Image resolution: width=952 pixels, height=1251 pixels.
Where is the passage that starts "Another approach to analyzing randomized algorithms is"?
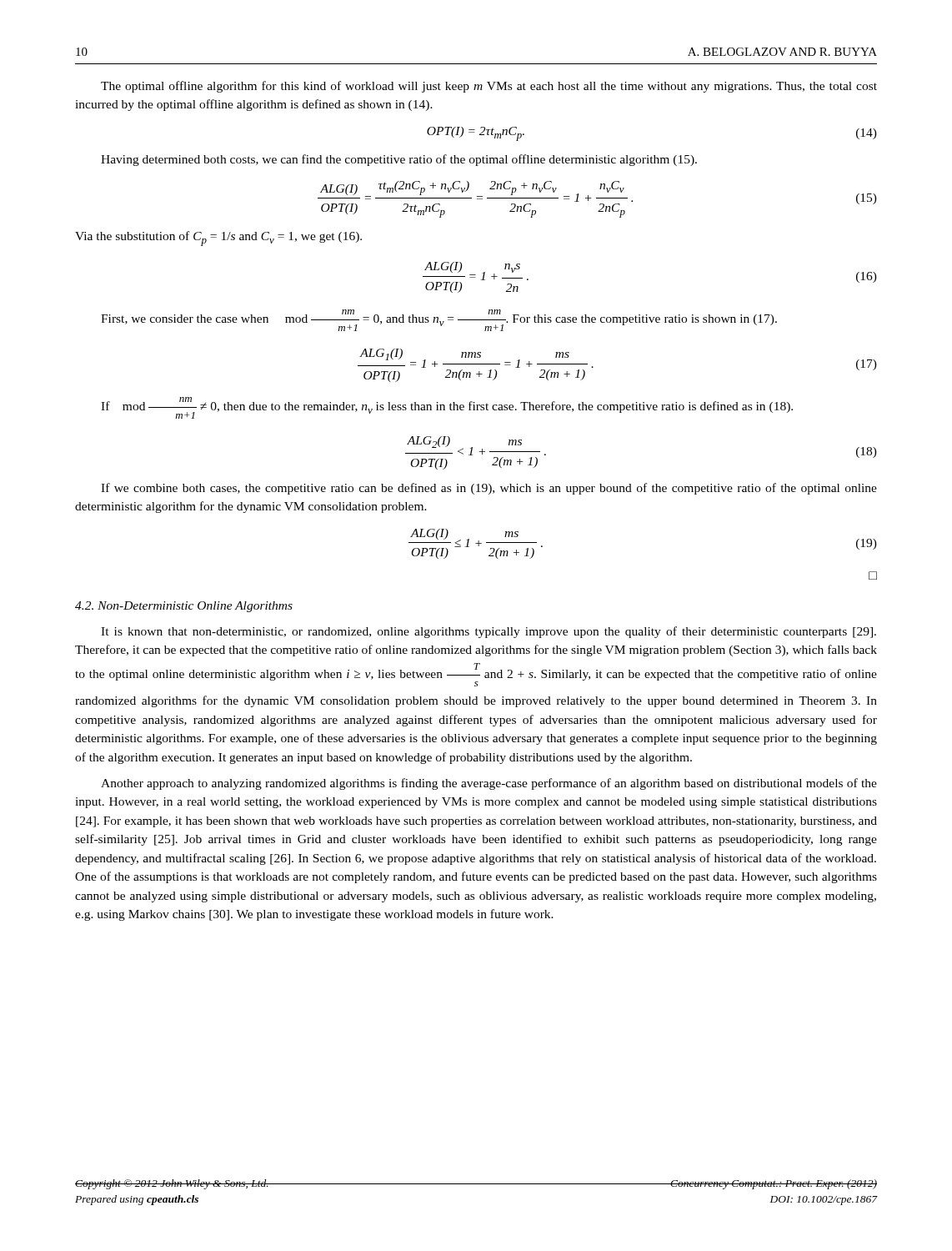[476, 848]
